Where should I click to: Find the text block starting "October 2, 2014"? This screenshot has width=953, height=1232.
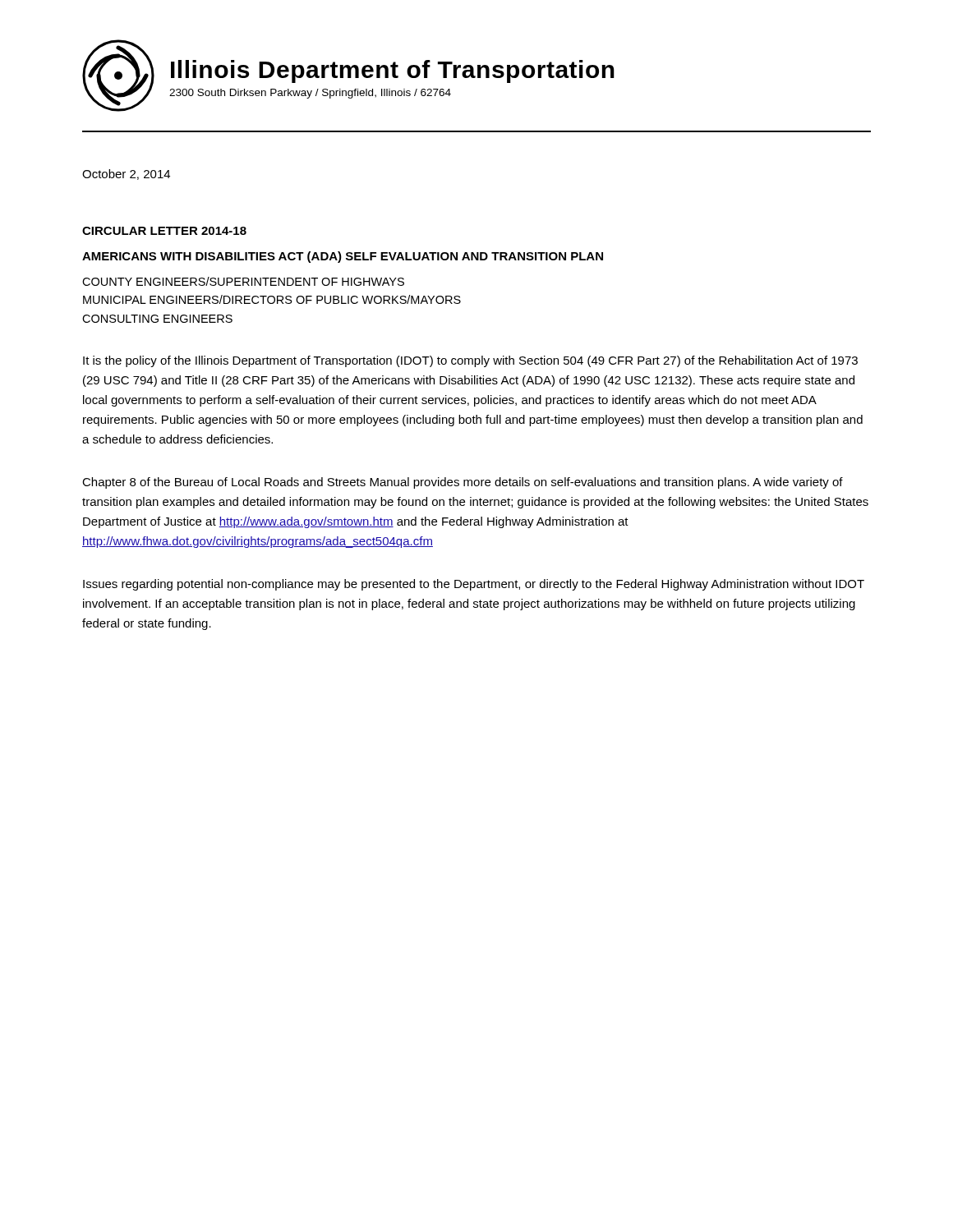pyautogui.click(x=126, y=174)
